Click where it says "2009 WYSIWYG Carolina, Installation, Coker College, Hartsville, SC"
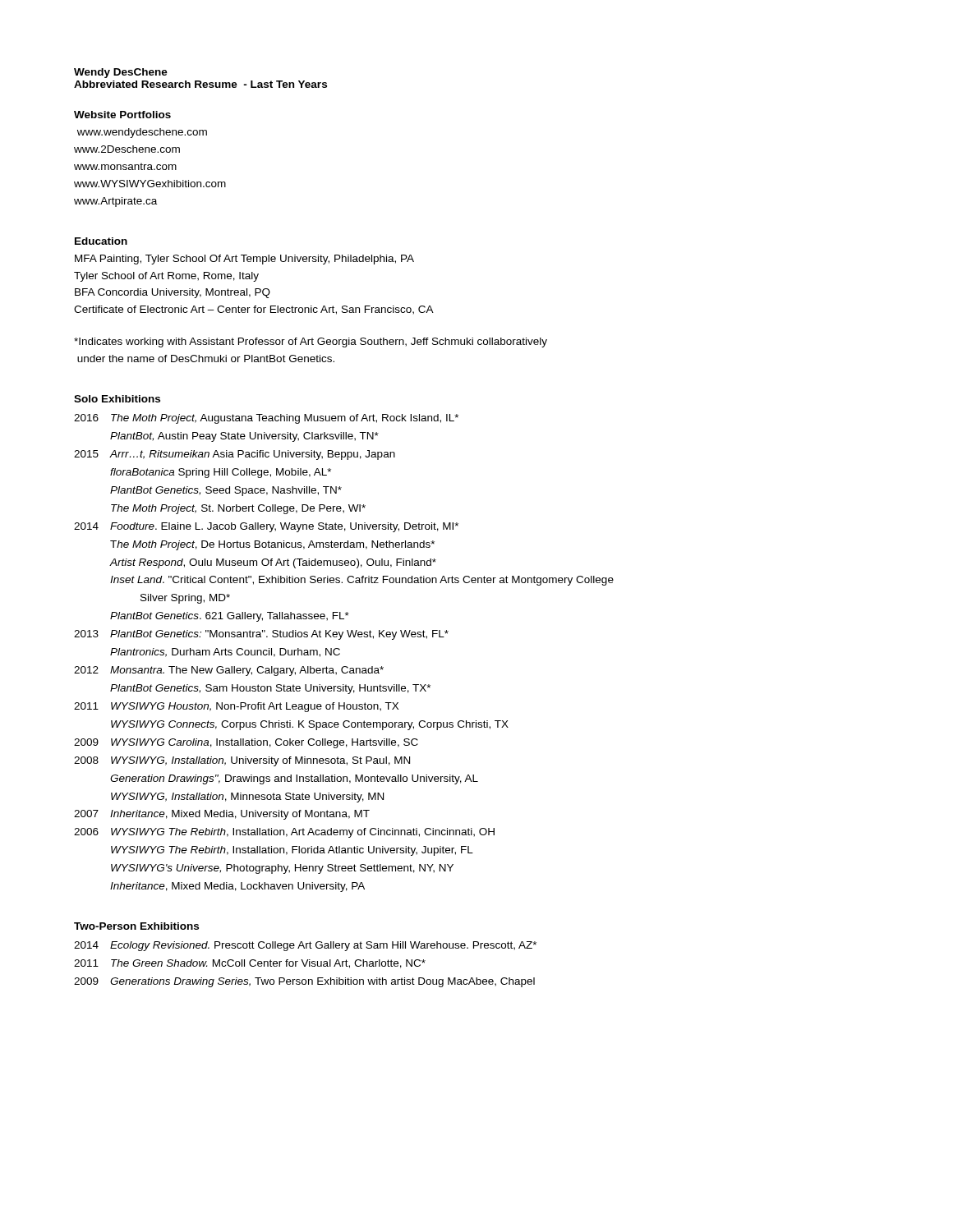This screenshot has height=1232, width=953. click(246, 743)
